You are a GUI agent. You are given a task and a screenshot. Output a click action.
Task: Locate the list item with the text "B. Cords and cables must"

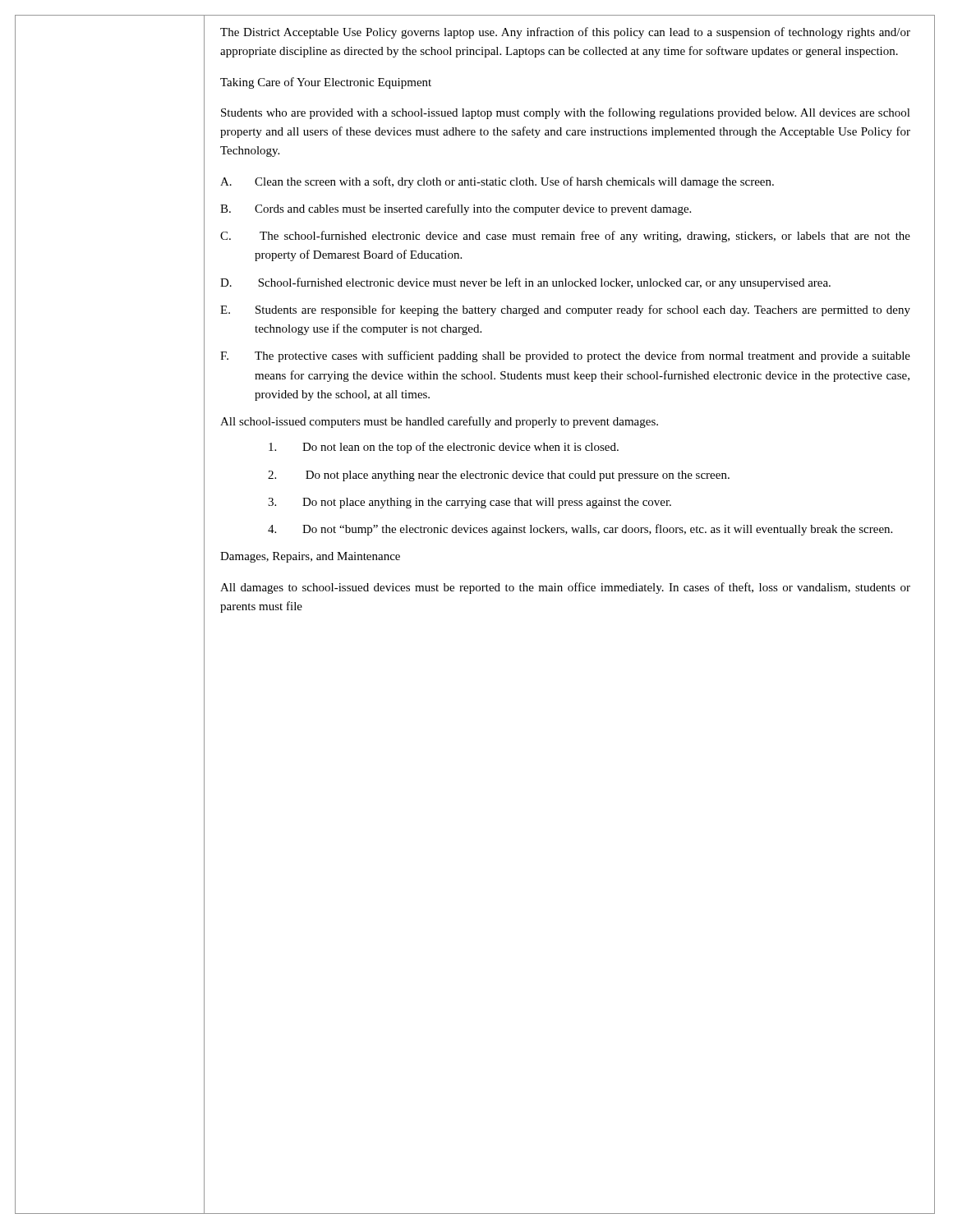565,209
